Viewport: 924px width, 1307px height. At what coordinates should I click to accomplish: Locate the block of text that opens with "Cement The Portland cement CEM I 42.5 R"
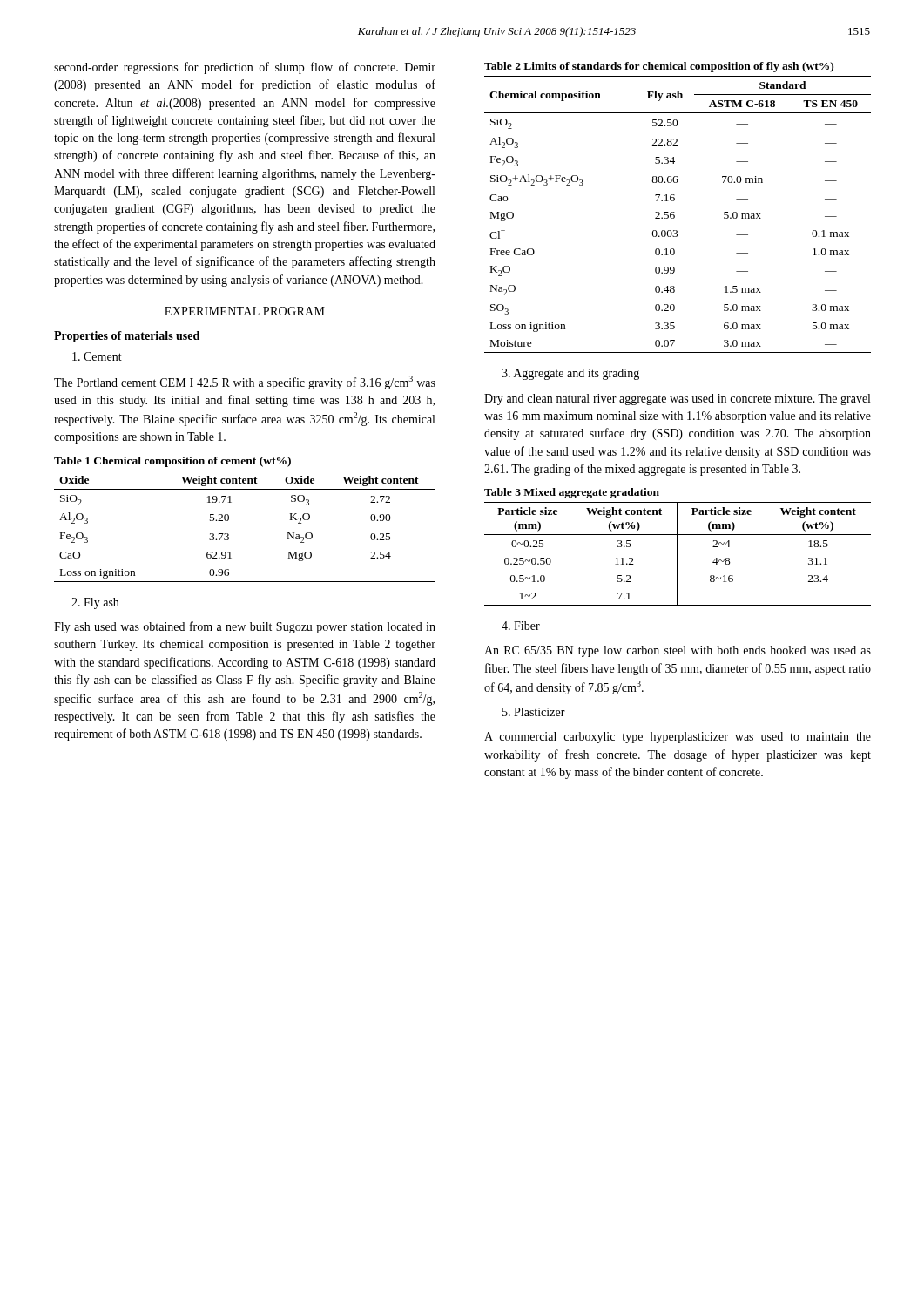(x=245, y=398)
